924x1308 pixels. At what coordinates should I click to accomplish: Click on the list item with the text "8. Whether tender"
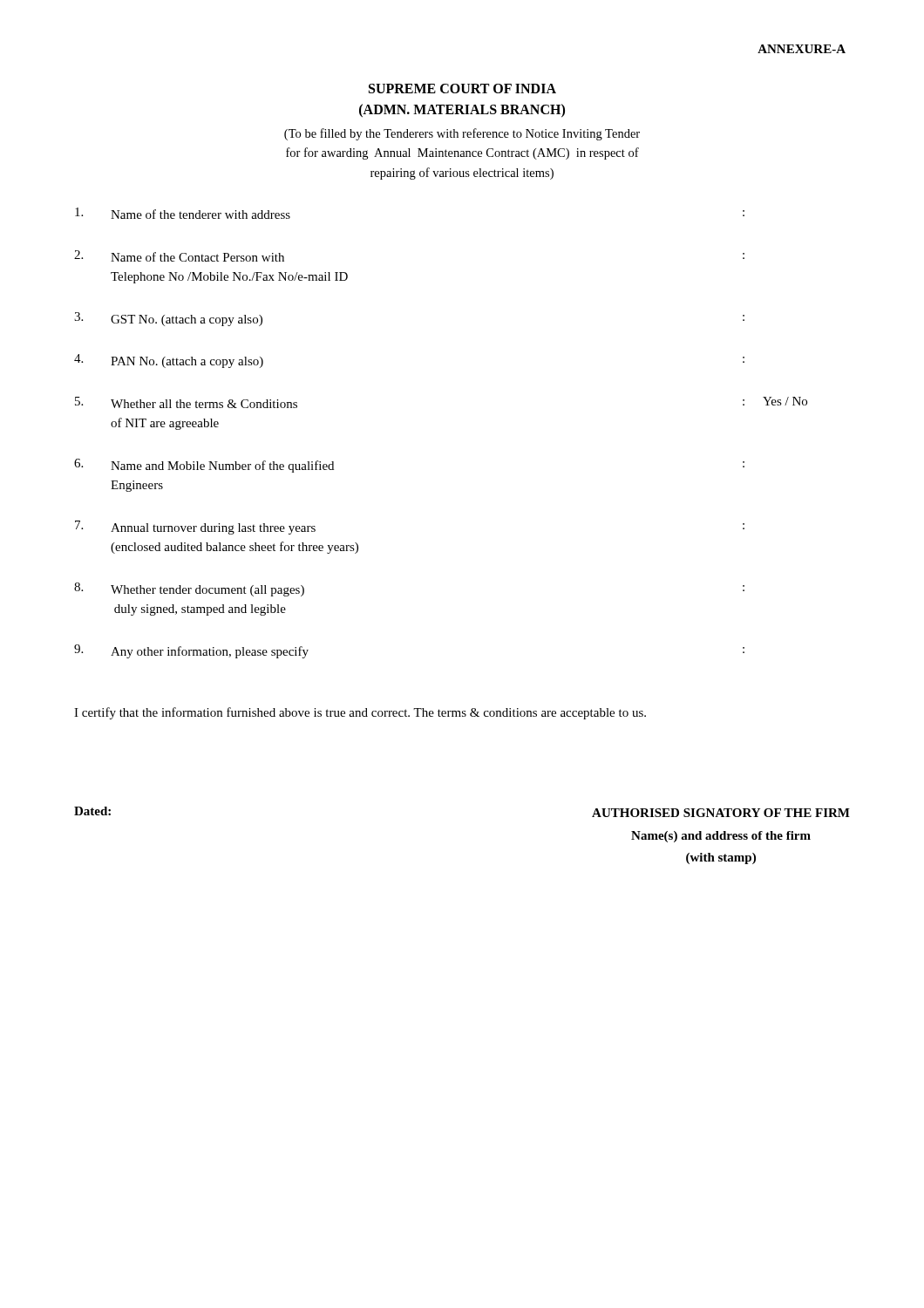click(x=211, y=588)
